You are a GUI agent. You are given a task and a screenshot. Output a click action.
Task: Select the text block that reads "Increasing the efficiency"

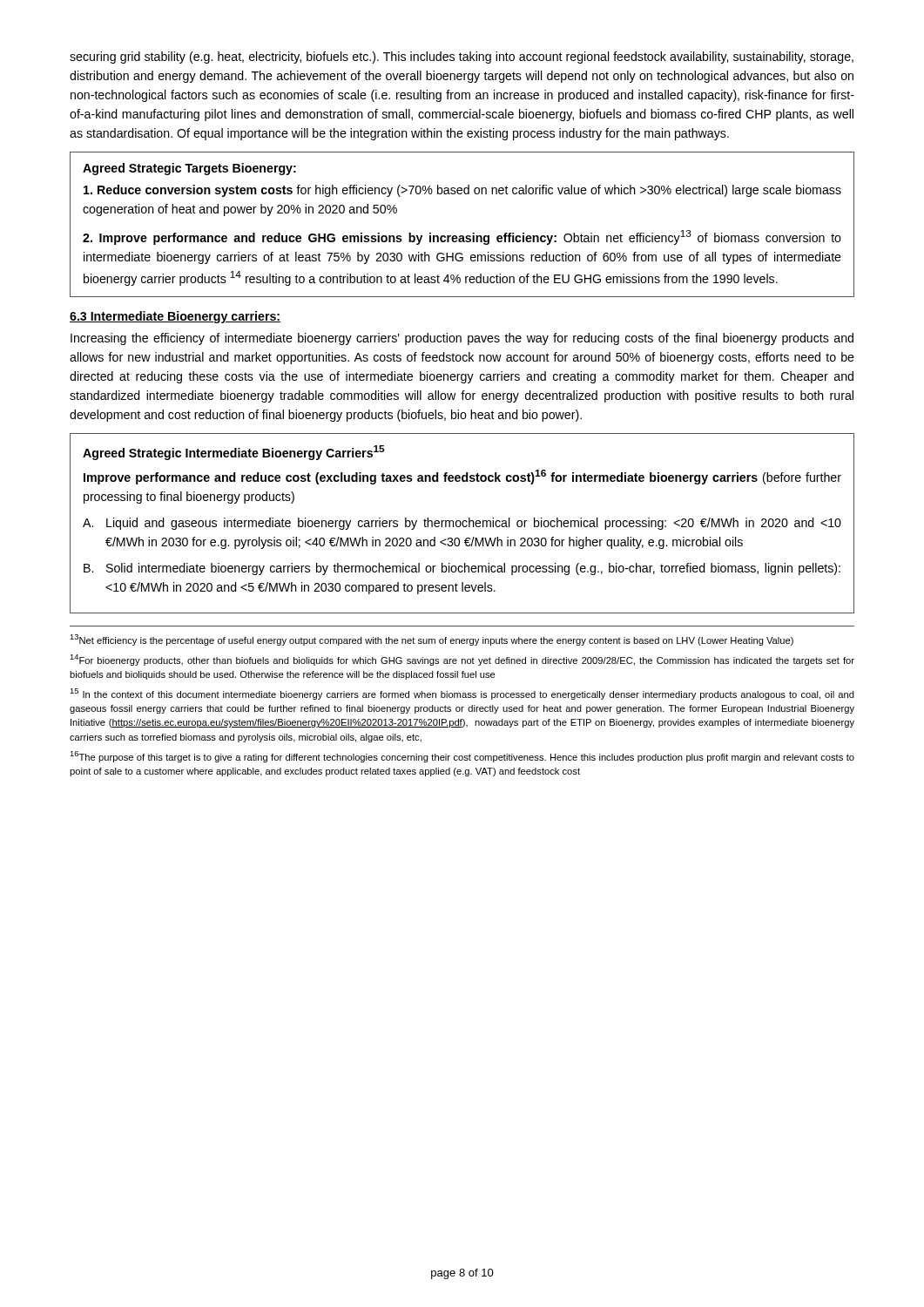point(462,377)
